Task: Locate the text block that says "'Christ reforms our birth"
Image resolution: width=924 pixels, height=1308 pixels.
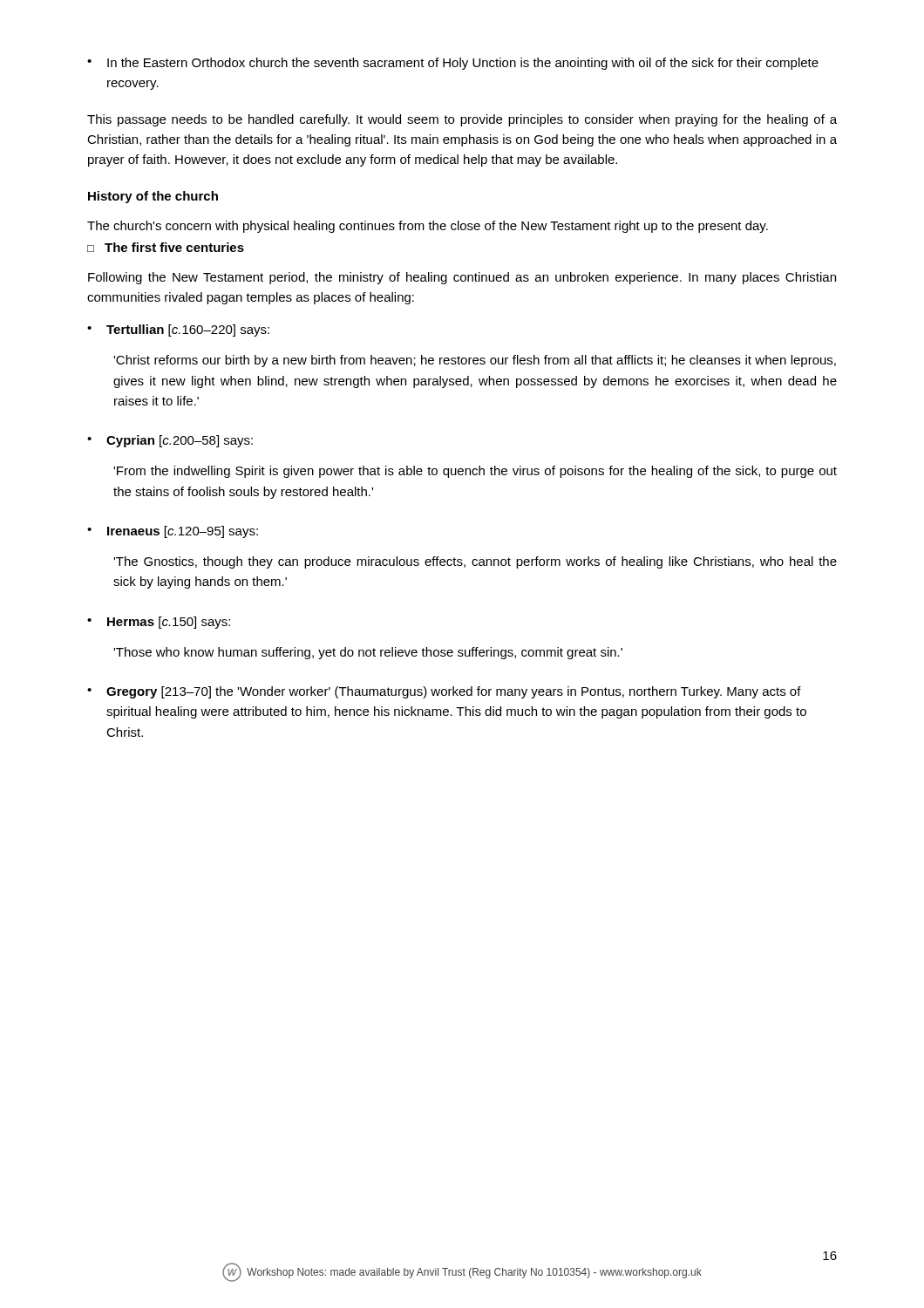Action: (x=475, y=380)
